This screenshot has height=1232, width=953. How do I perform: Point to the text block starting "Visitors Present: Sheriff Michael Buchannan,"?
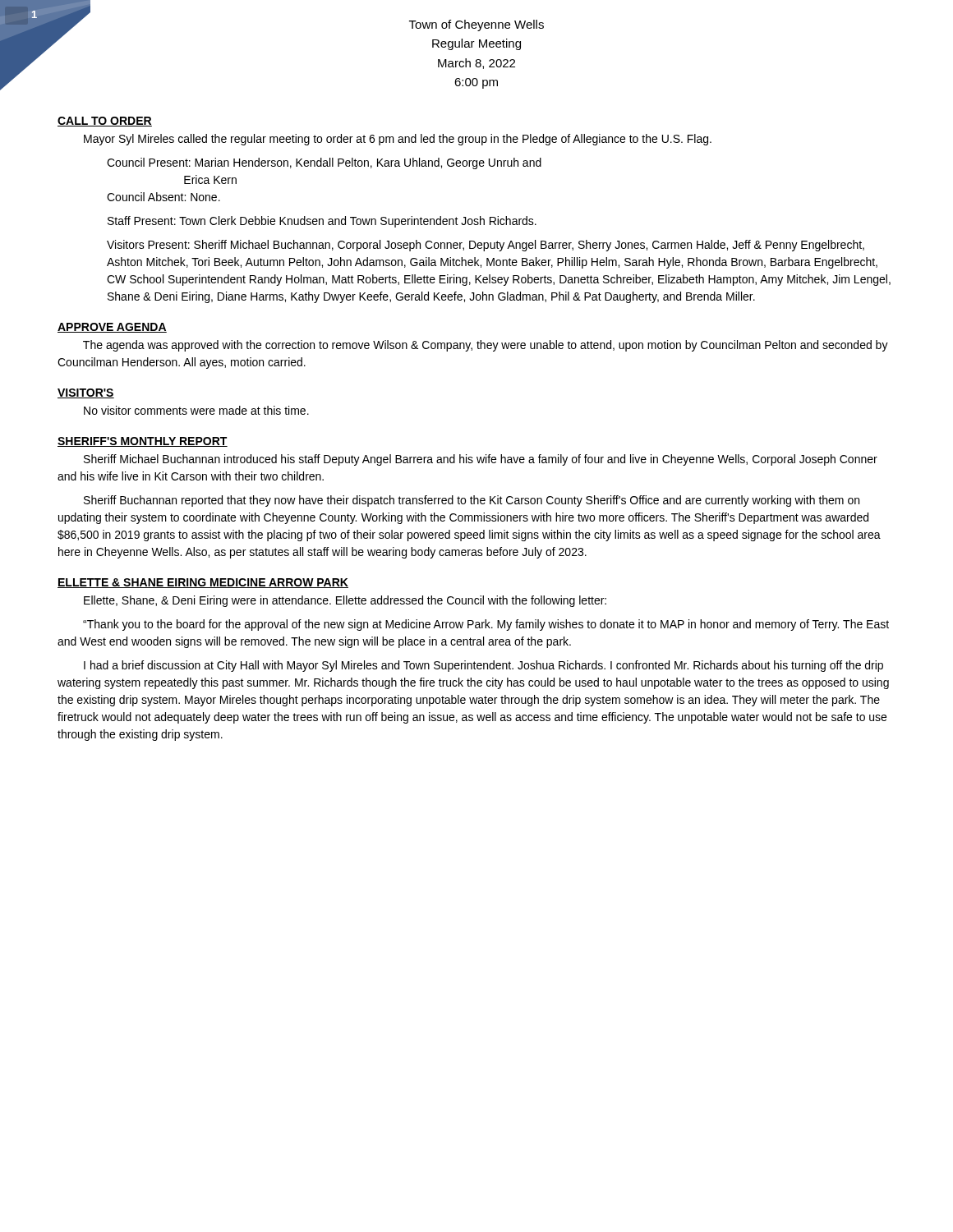pyautogui.click(x=499, y=271)
